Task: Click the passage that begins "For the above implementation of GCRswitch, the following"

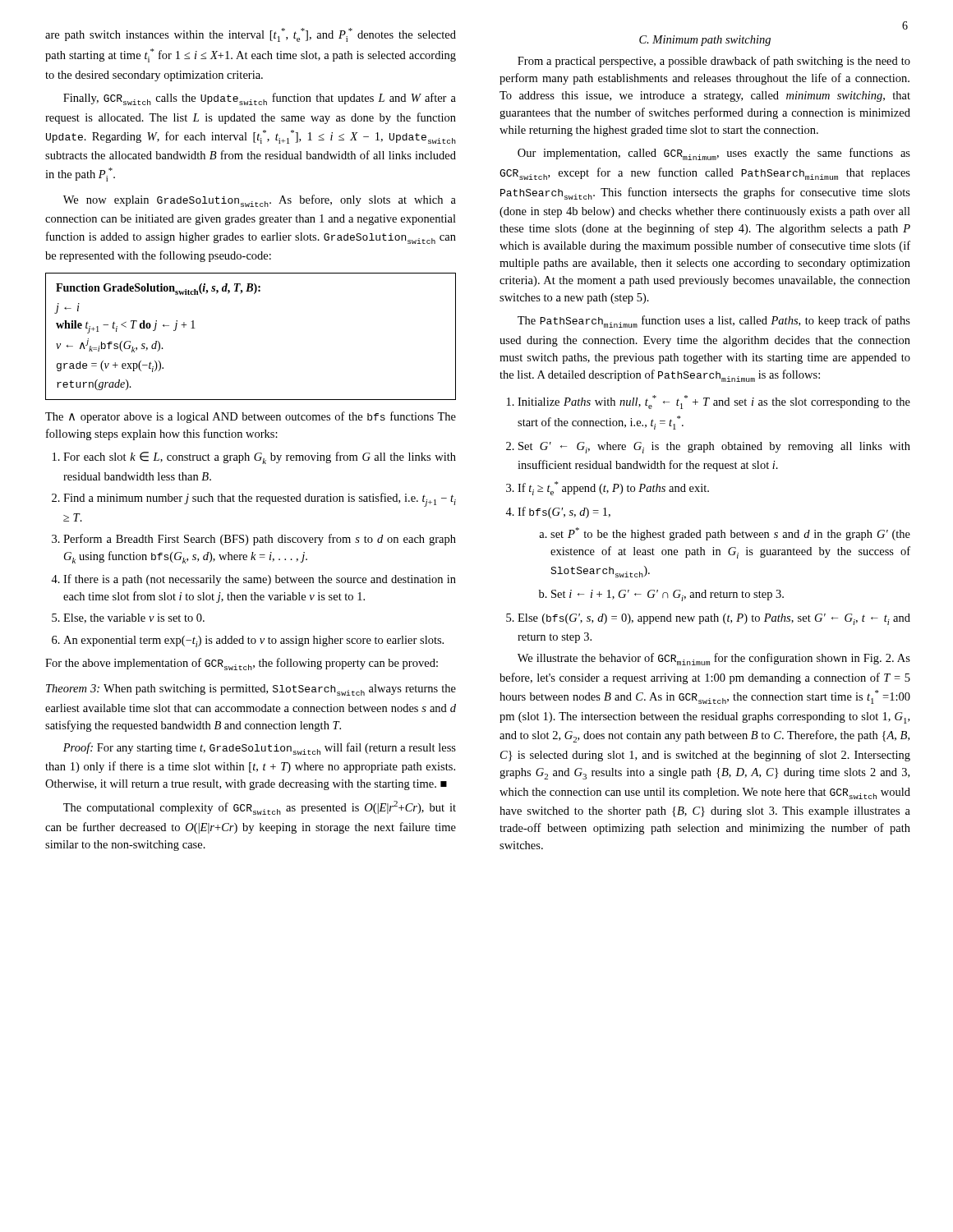Action: pos(251,664)
